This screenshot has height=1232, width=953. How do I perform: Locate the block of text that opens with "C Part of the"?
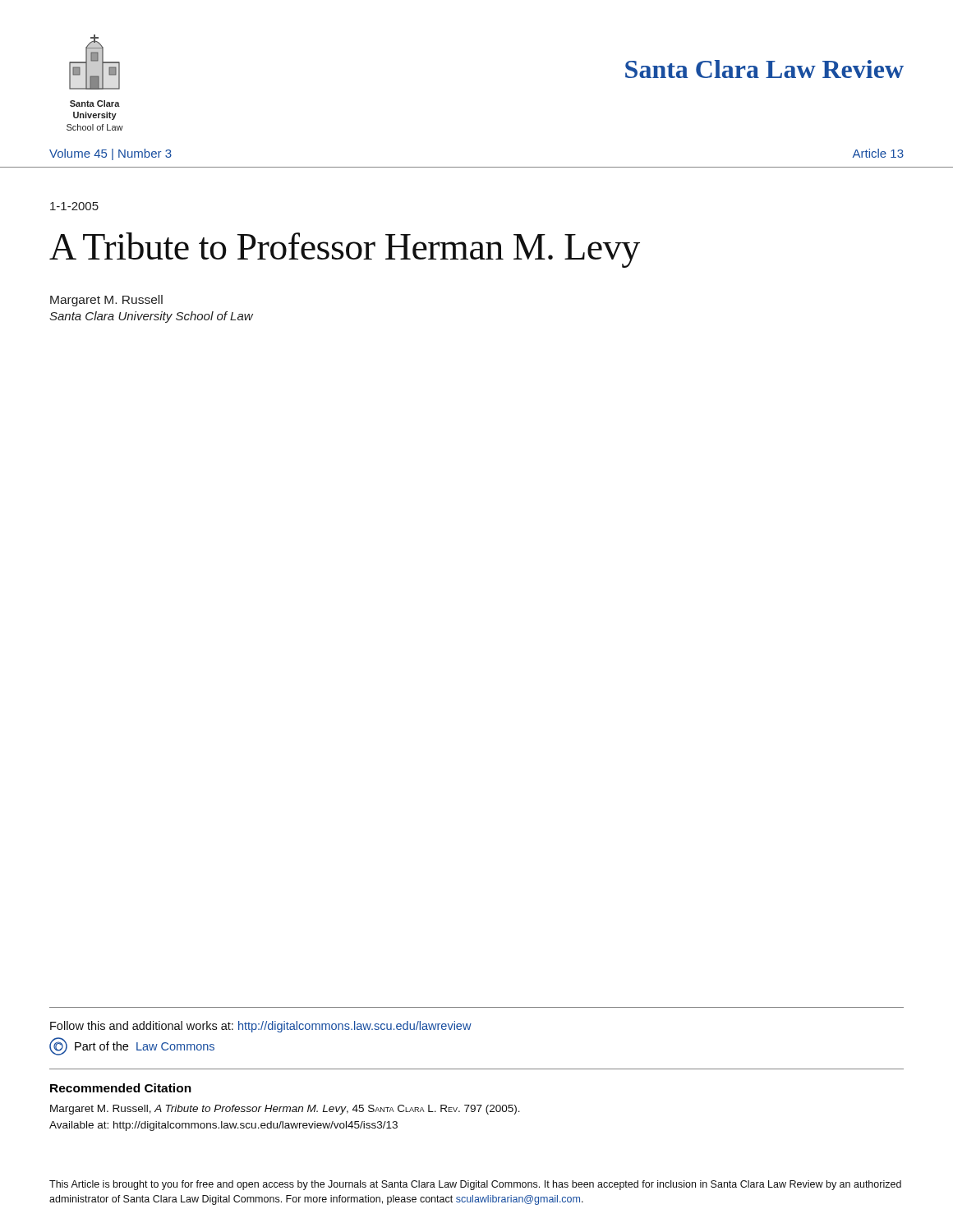132,1046
